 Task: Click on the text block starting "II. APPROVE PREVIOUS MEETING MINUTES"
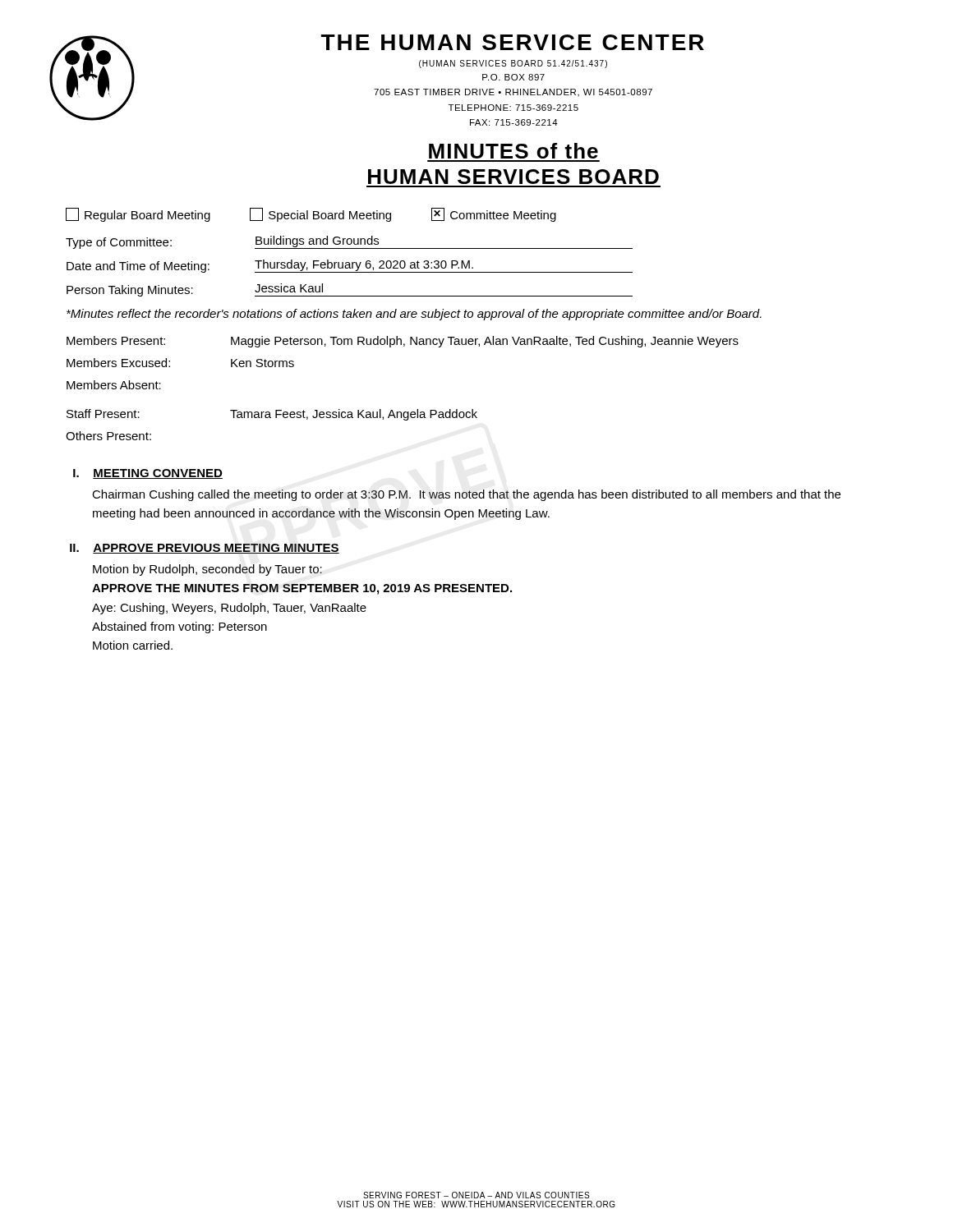pos(202,547)
